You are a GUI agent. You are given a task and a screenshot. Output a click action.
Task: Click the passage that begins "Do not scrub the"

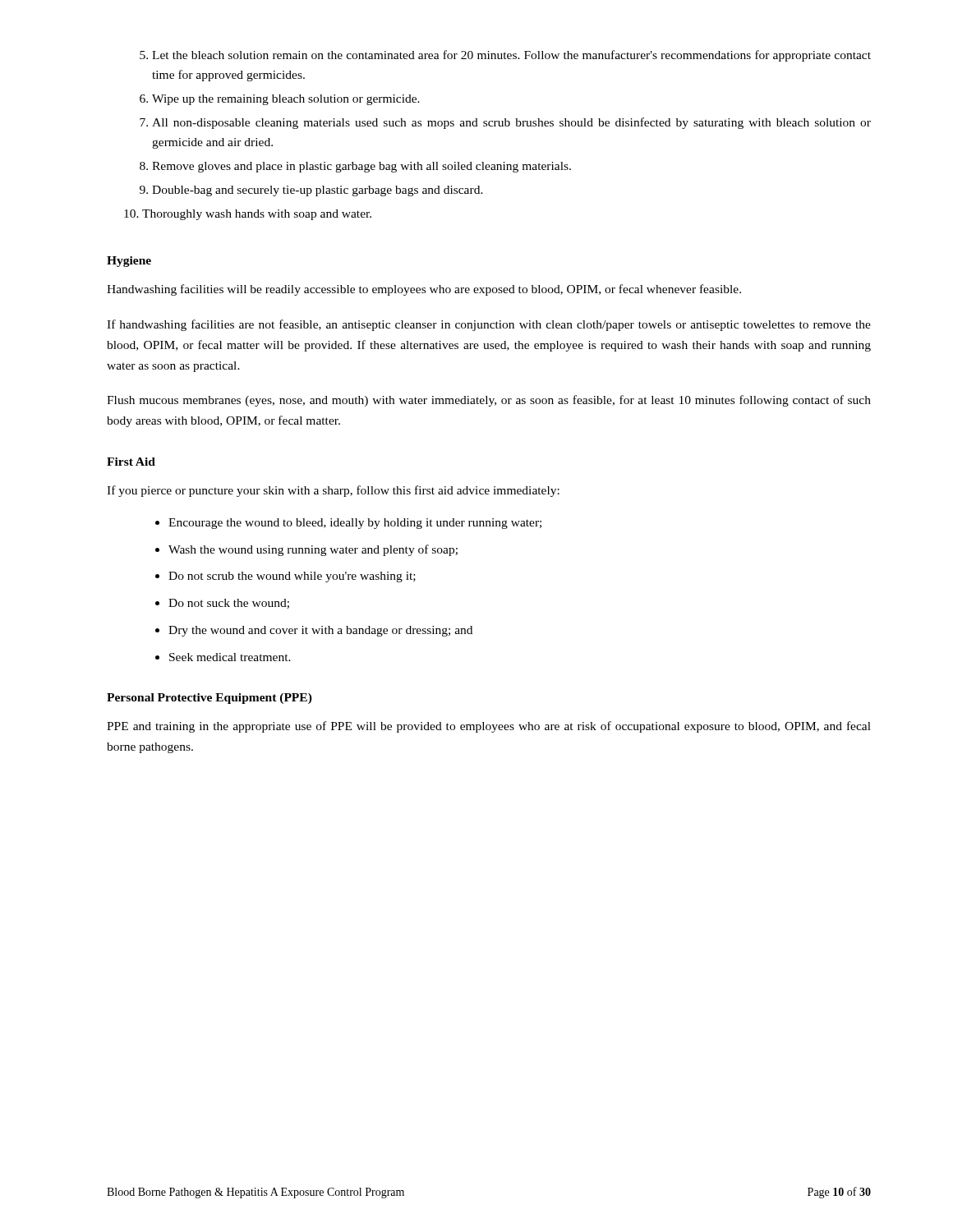[292, 577]
